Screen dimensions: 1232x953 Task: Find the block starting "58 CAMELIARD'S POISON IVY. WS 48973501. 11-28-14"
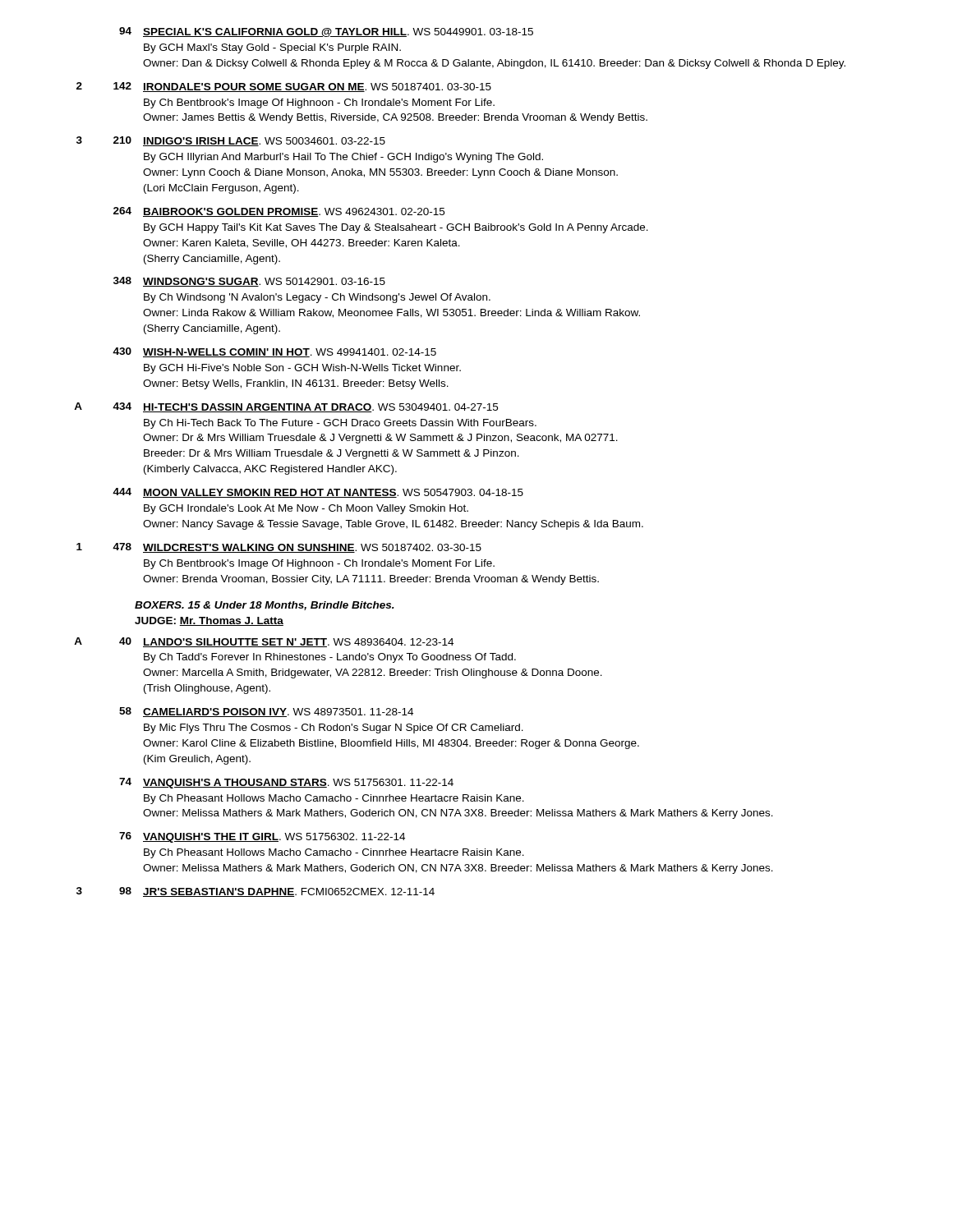coord(497,736)
